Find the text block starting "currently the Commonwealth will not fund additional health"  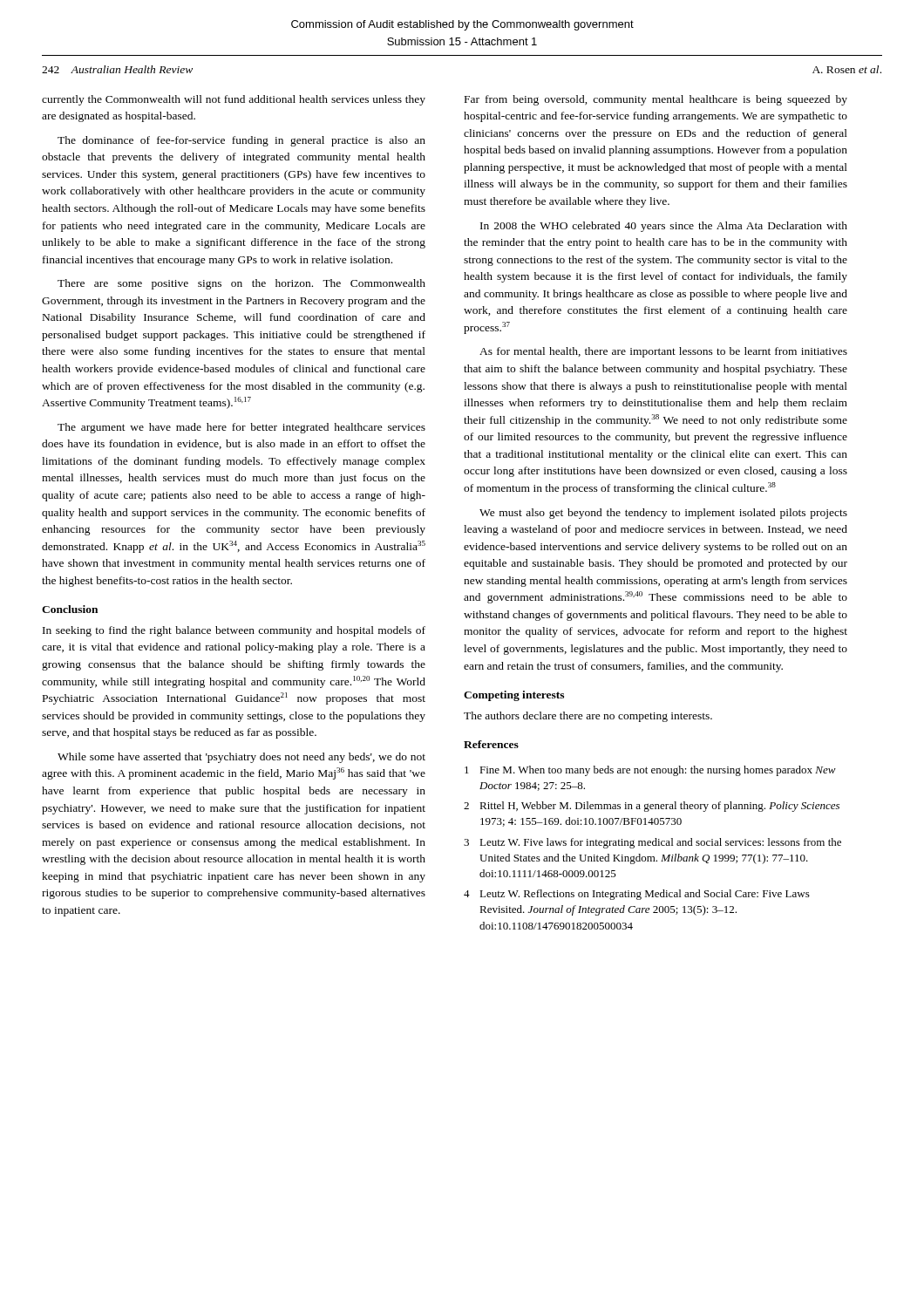point(234,340)
